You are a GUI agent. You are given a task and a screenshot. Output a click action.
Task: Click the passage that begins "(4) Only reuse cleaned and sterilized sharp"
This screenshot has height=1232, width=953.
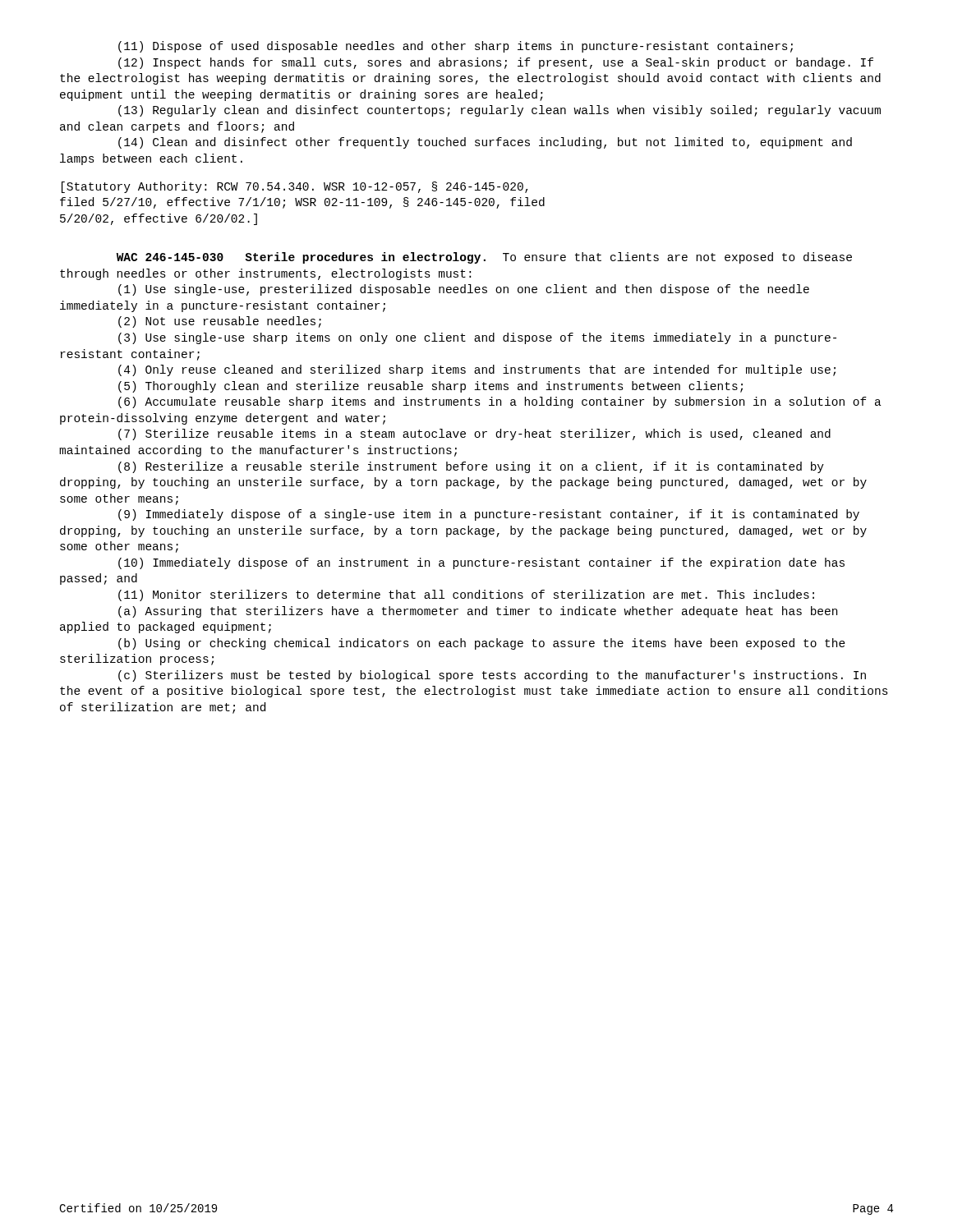[449, 371]
